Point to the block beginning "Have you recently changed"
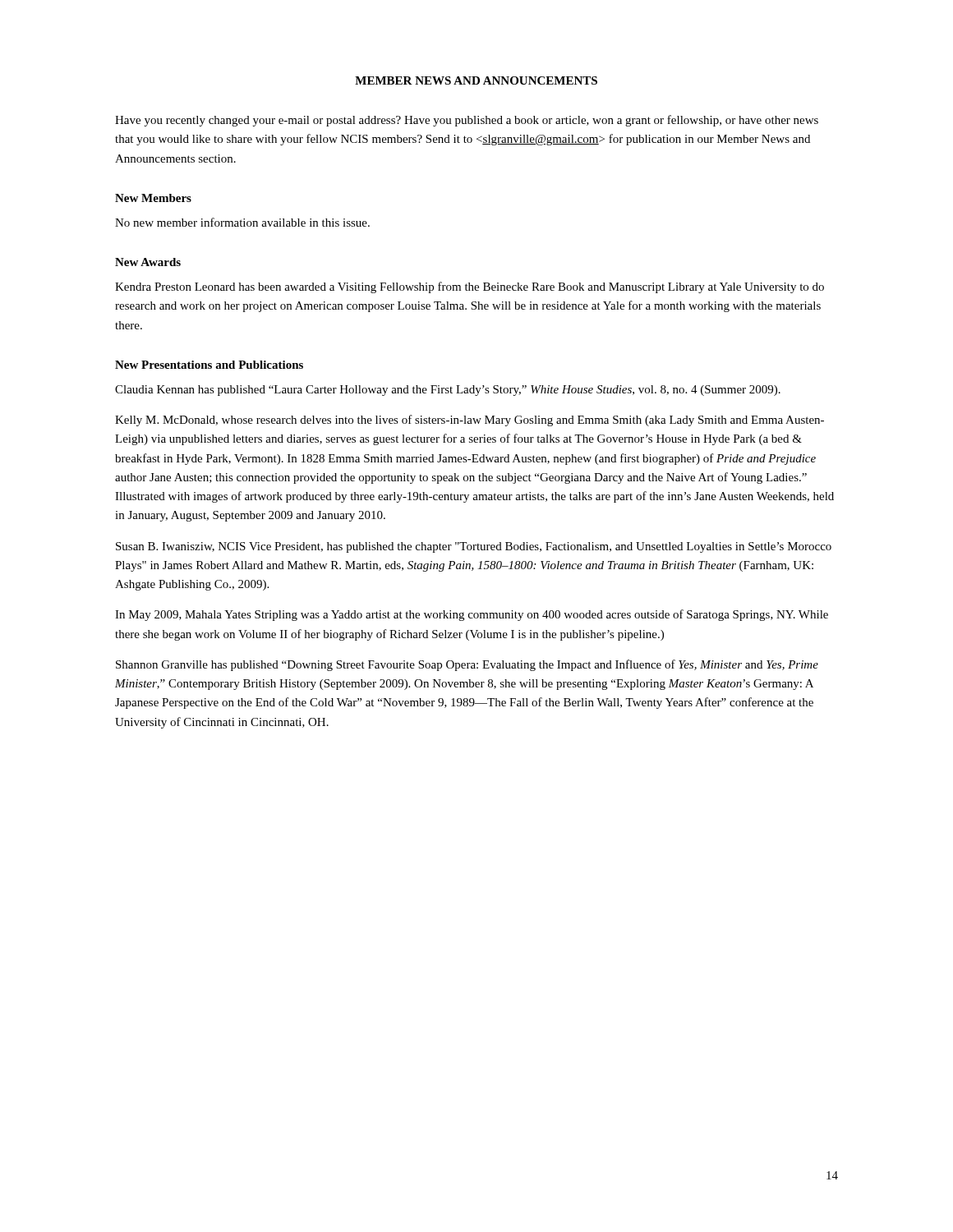953x1232 pixels. 467,139
